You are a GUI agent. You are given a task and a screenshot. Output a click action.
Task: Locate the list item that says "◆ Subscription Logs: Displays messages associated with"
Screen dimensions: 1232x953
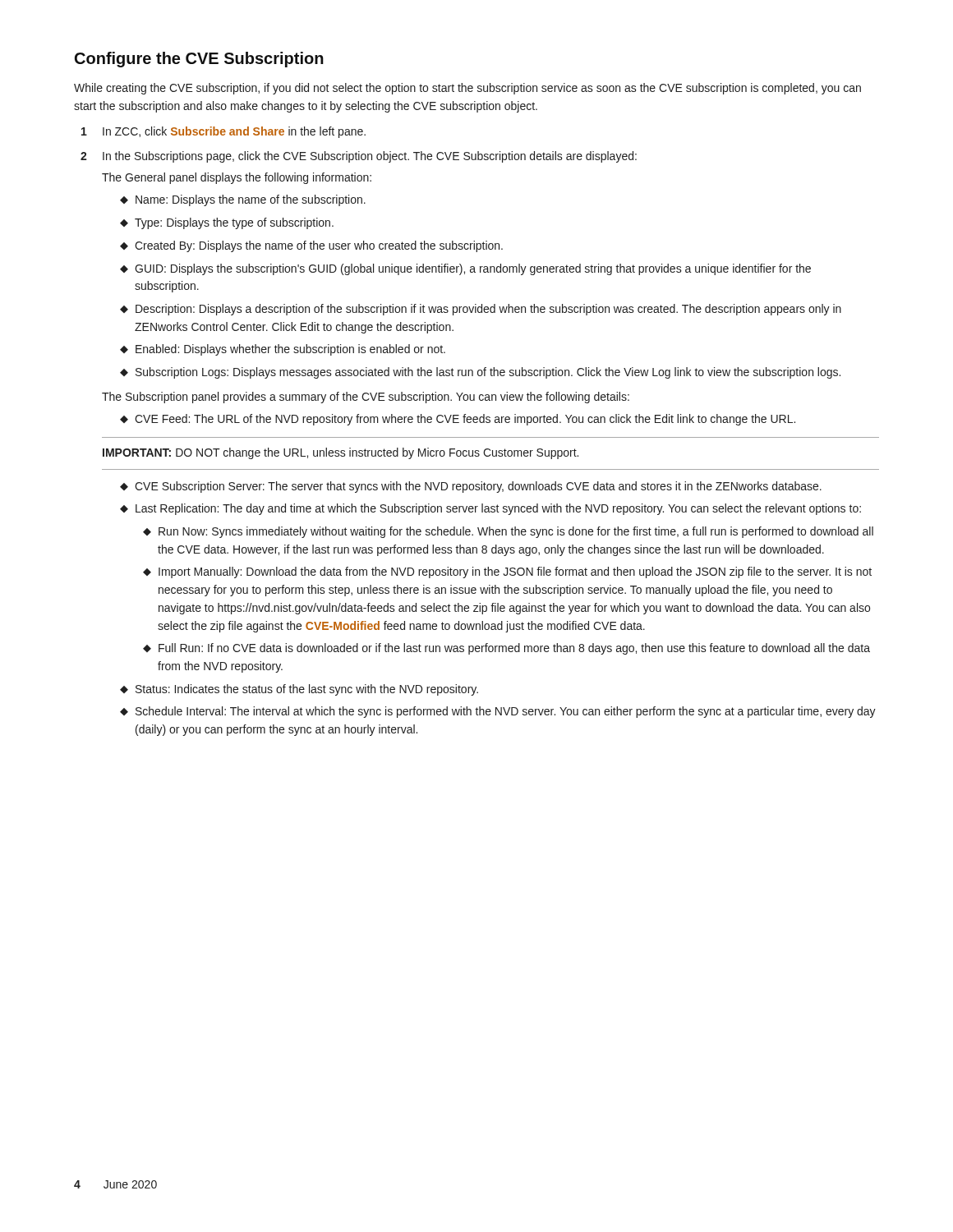click(500, 373)
